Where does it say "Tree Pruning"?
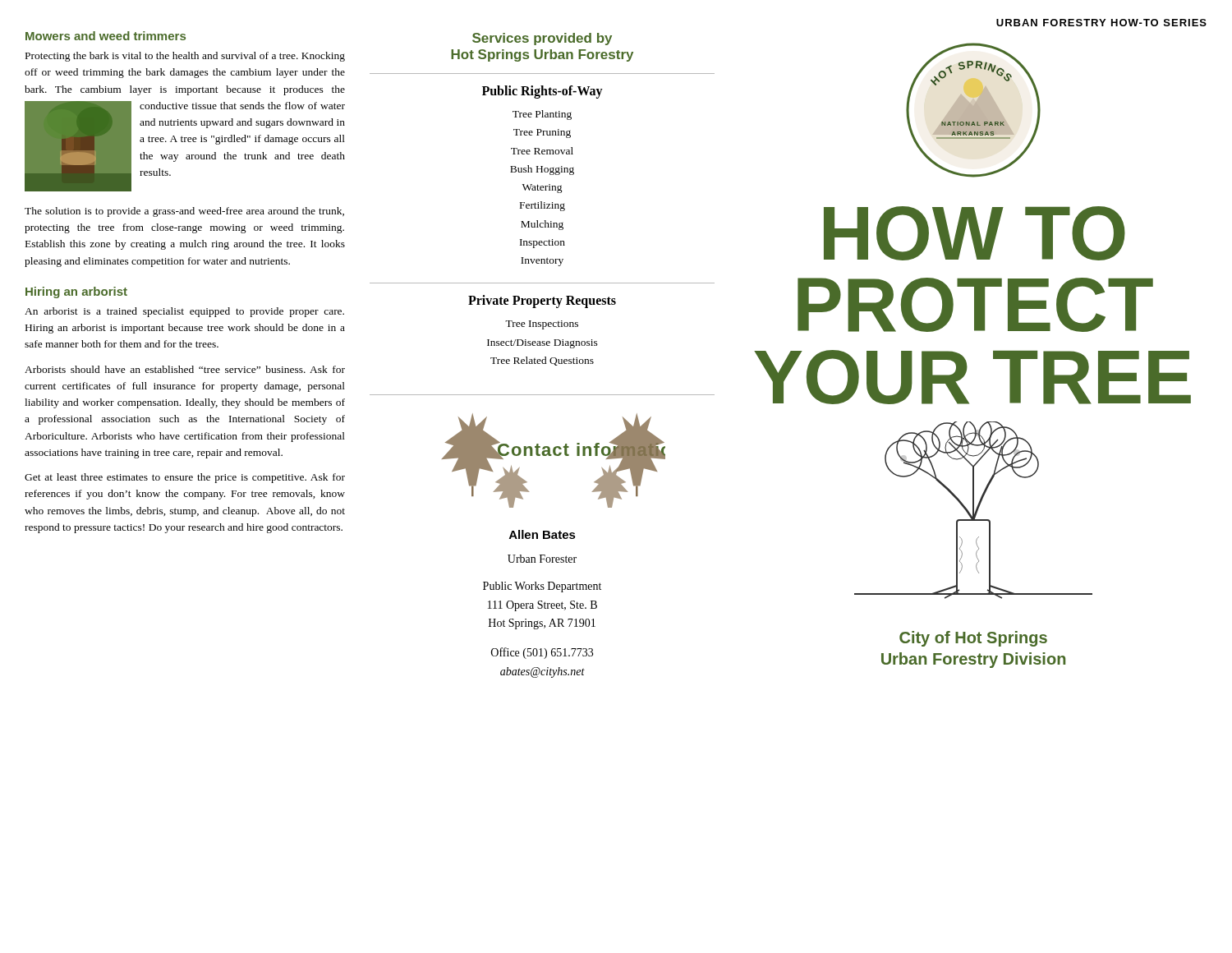The height and width of the screenshot is (953, 1232). [x=542, y=132]
